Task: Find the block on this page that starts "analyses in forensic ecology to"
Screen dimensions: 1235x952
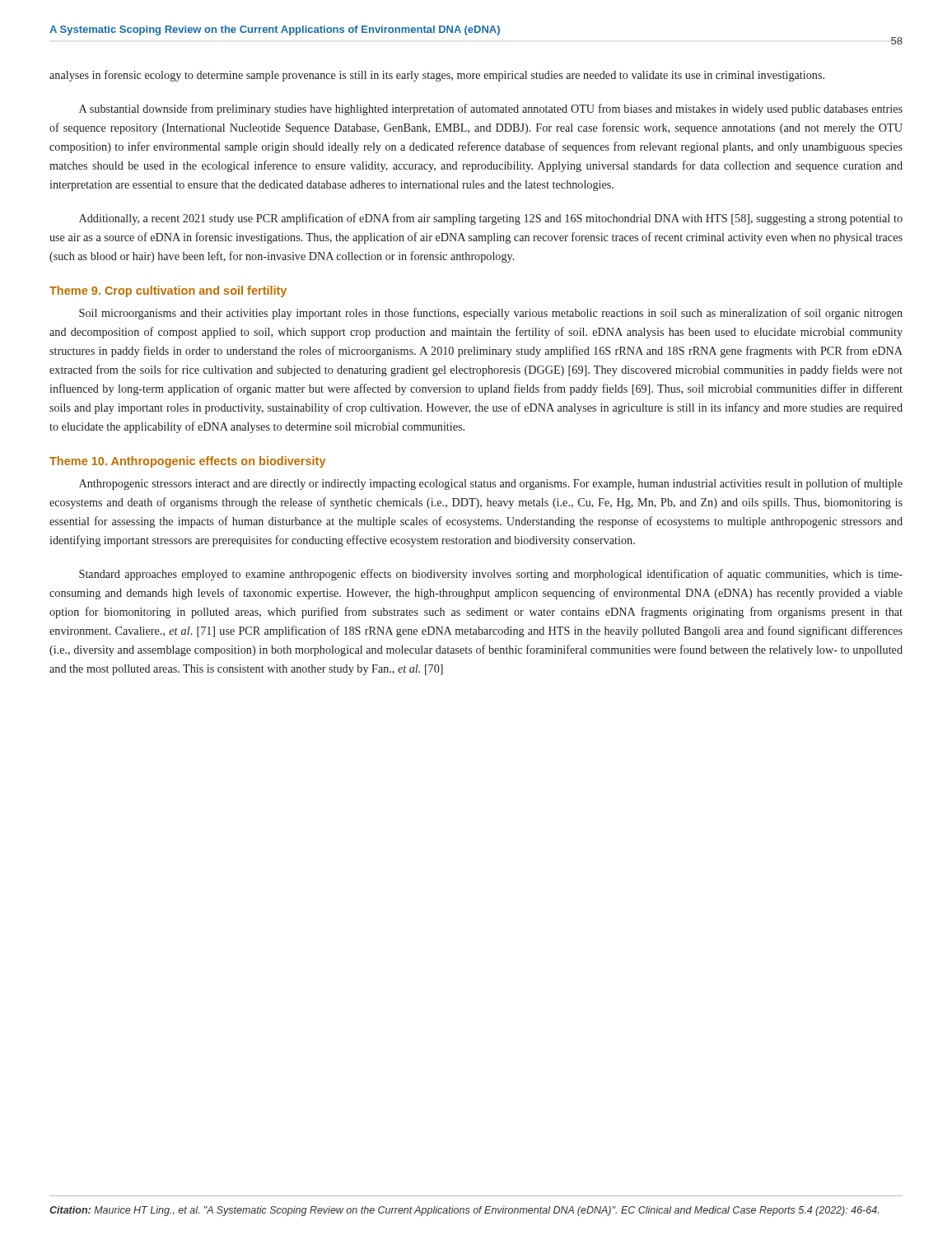Action: coord(437,75)
